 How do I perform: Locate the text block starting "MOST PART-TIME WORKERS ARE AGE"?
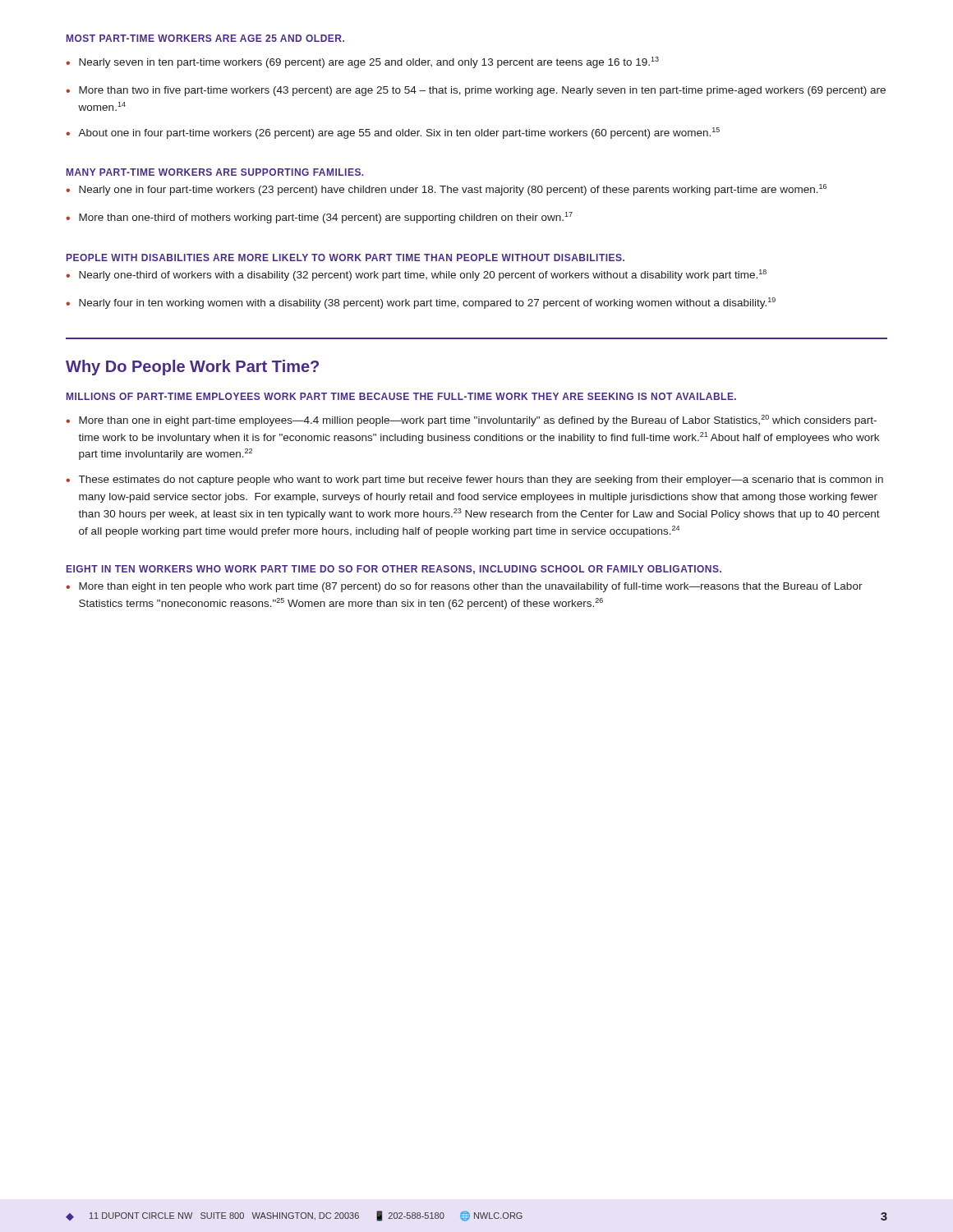(206, 39)
